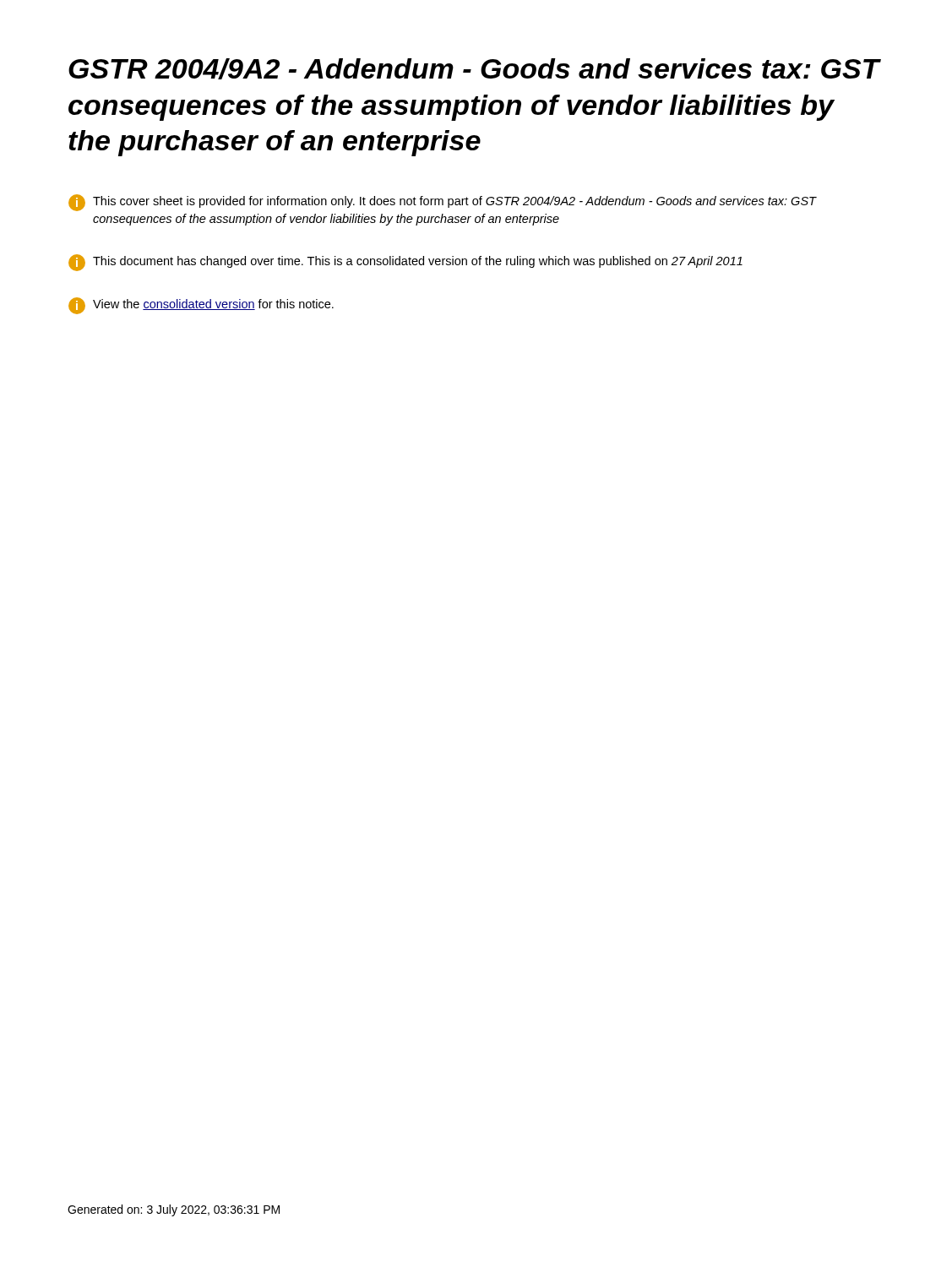Screen dimensions: 1267x952
Task: Click on the passage starting "i This document has changed over time. This"
Action: click(405, 262)
